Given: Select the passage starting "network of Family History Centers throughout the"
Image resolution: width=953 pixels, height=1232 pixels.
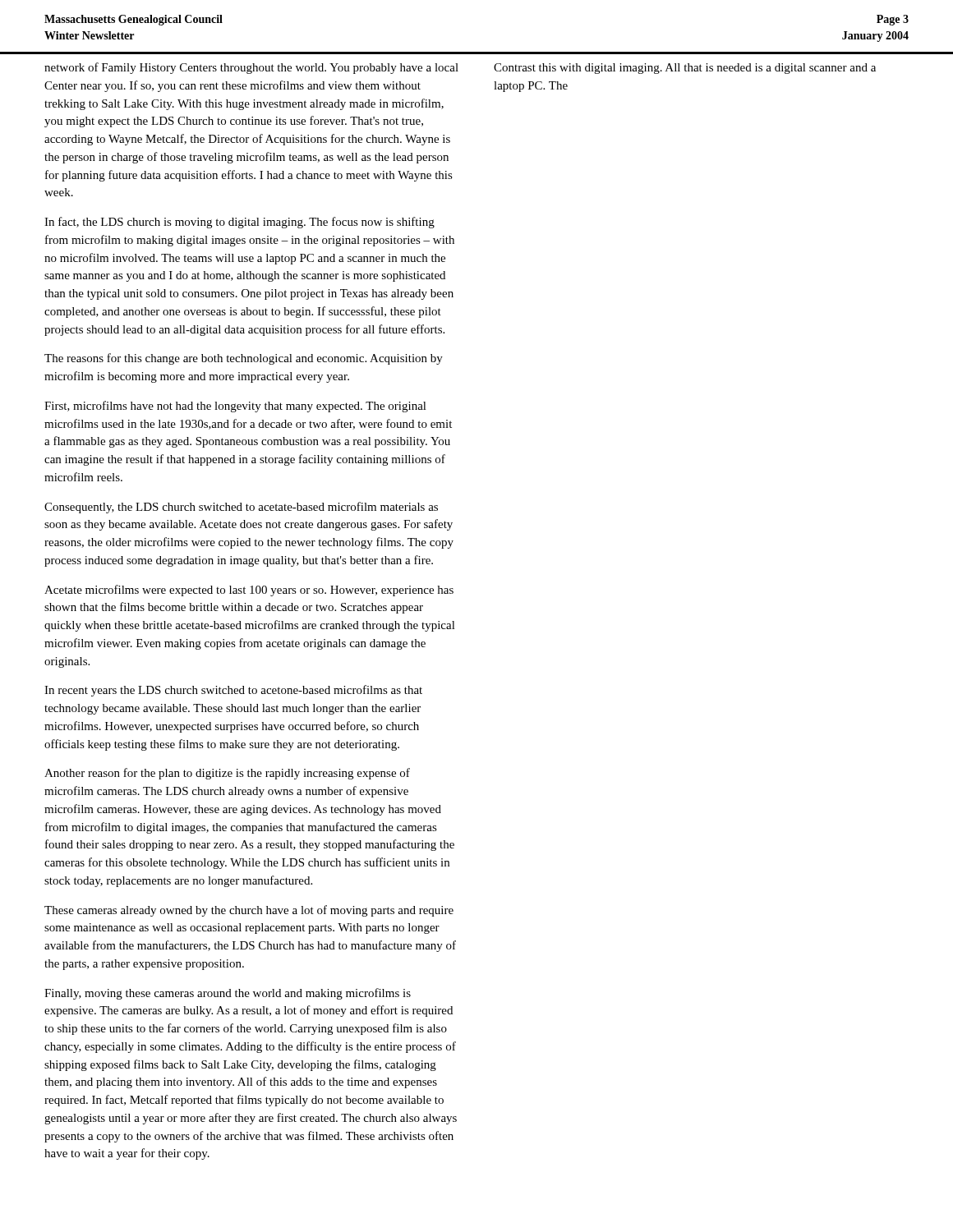Looking at the screenshot, I should click(252, 131).
